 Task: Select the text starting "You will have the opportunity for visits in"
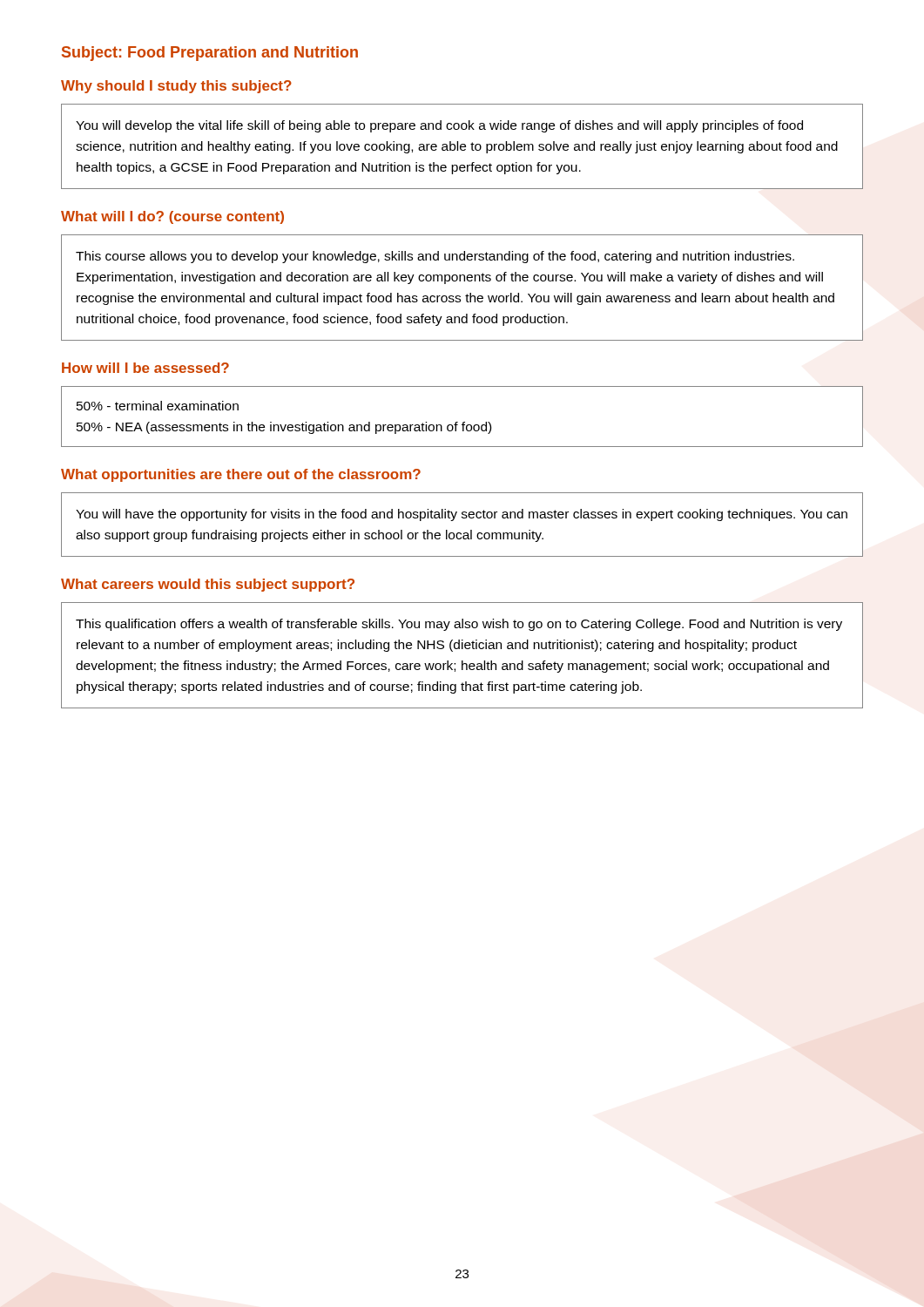pyautogui.click(x=462, y=524)
